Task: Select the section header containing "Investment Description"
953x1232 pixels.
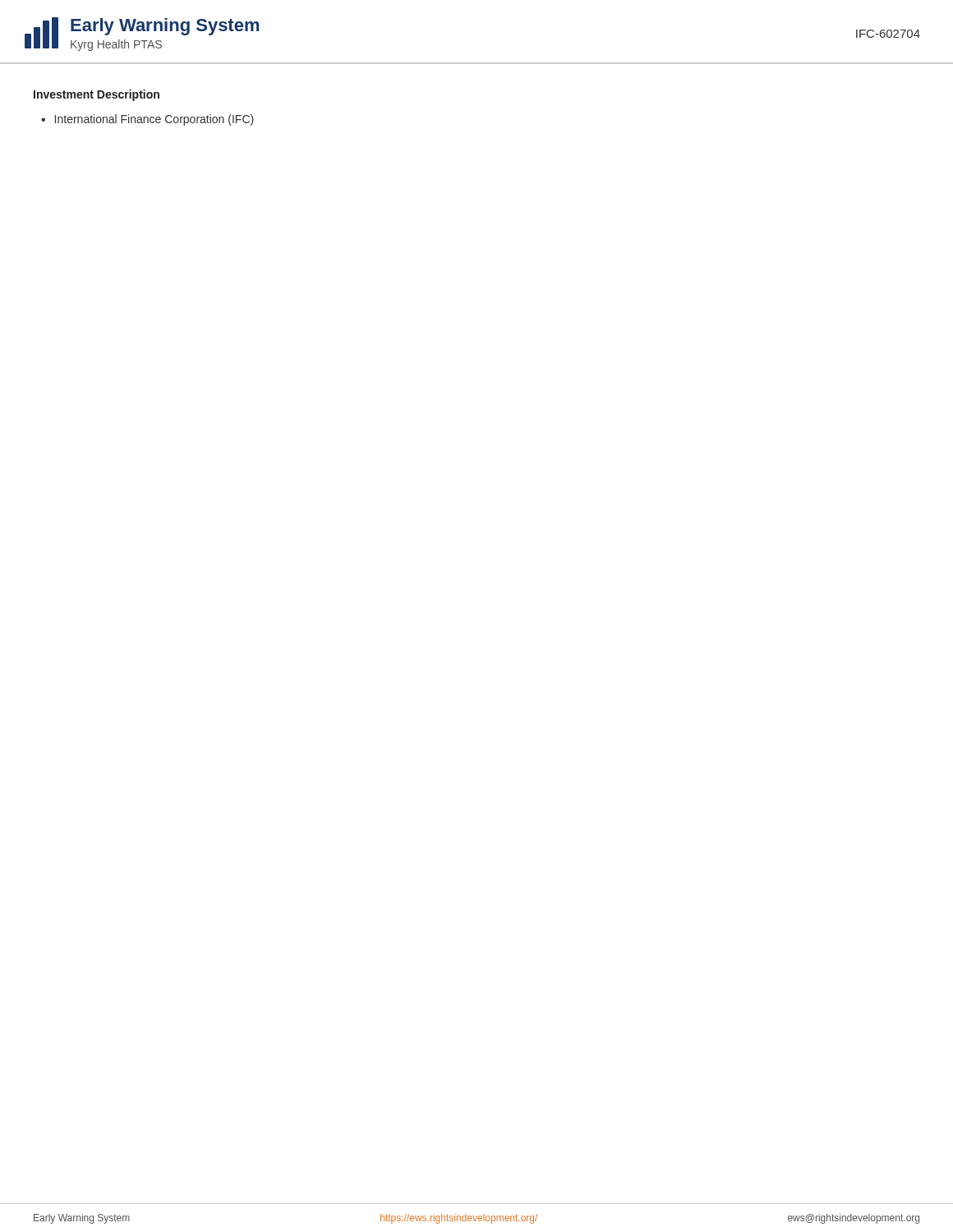Action: (x=96, y=95)
